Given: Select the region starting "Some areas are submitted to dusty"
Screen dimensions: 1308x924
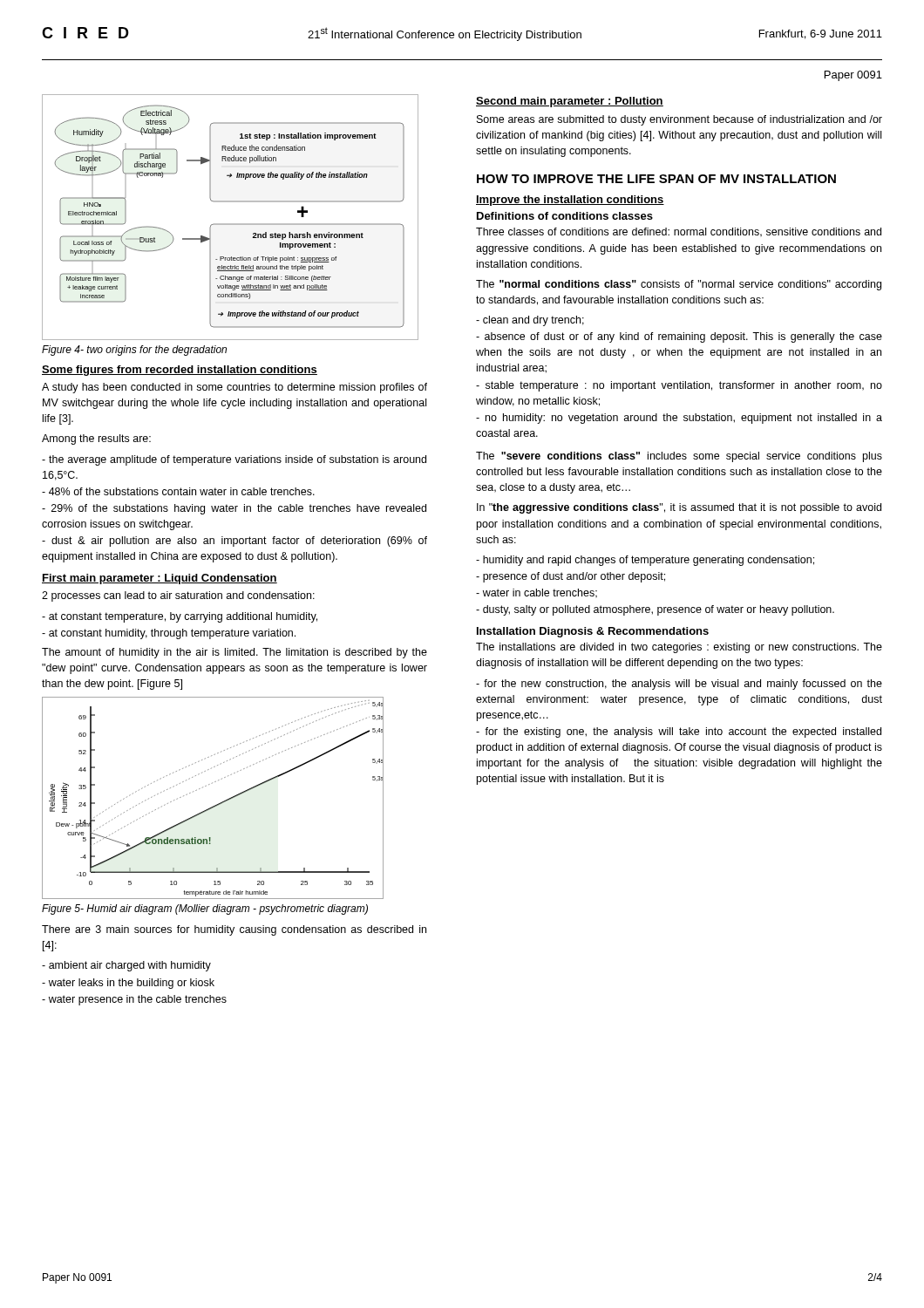Looking at the screenshot, I should tap(679, 135).
